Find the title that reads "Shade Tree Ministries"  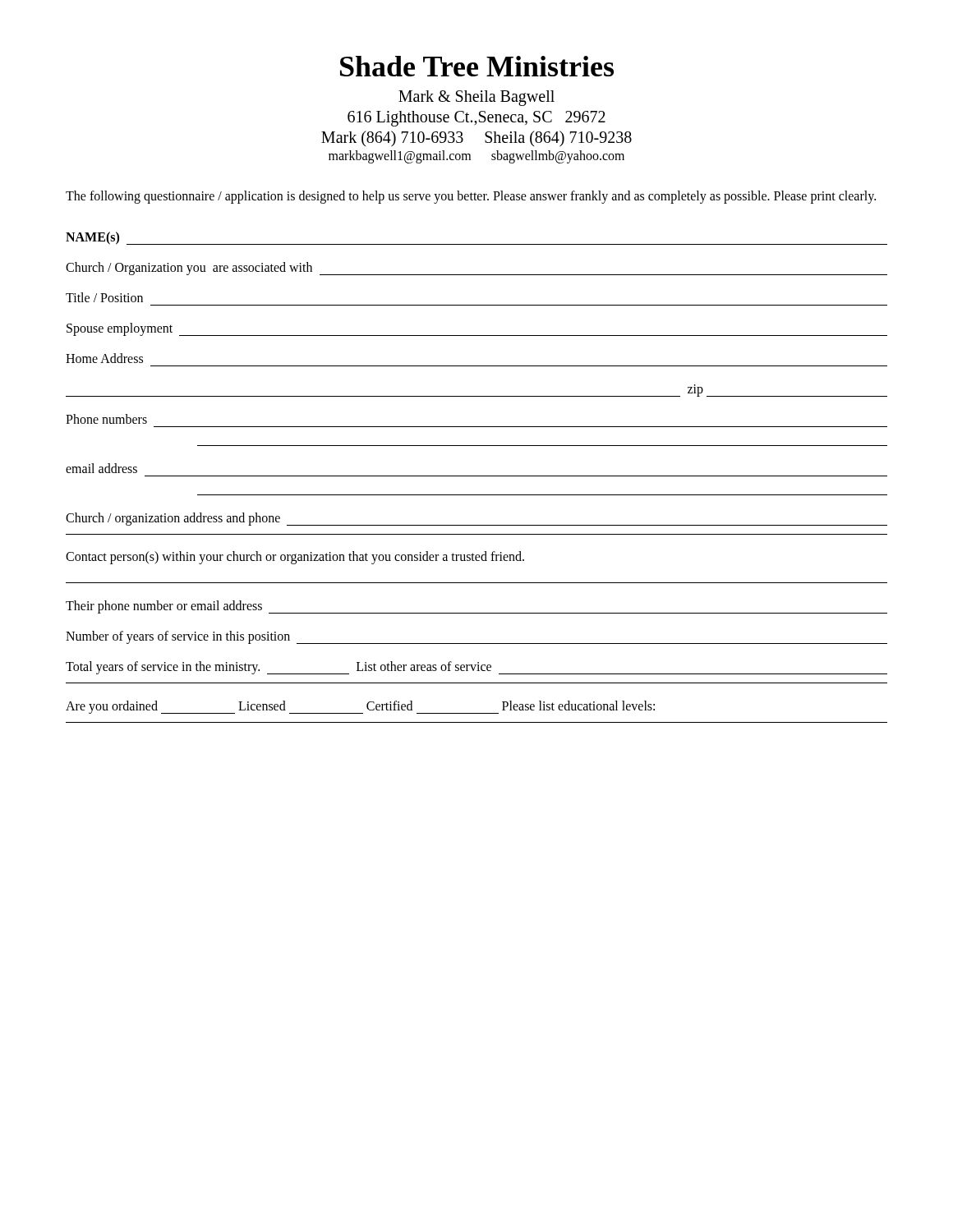476,67
